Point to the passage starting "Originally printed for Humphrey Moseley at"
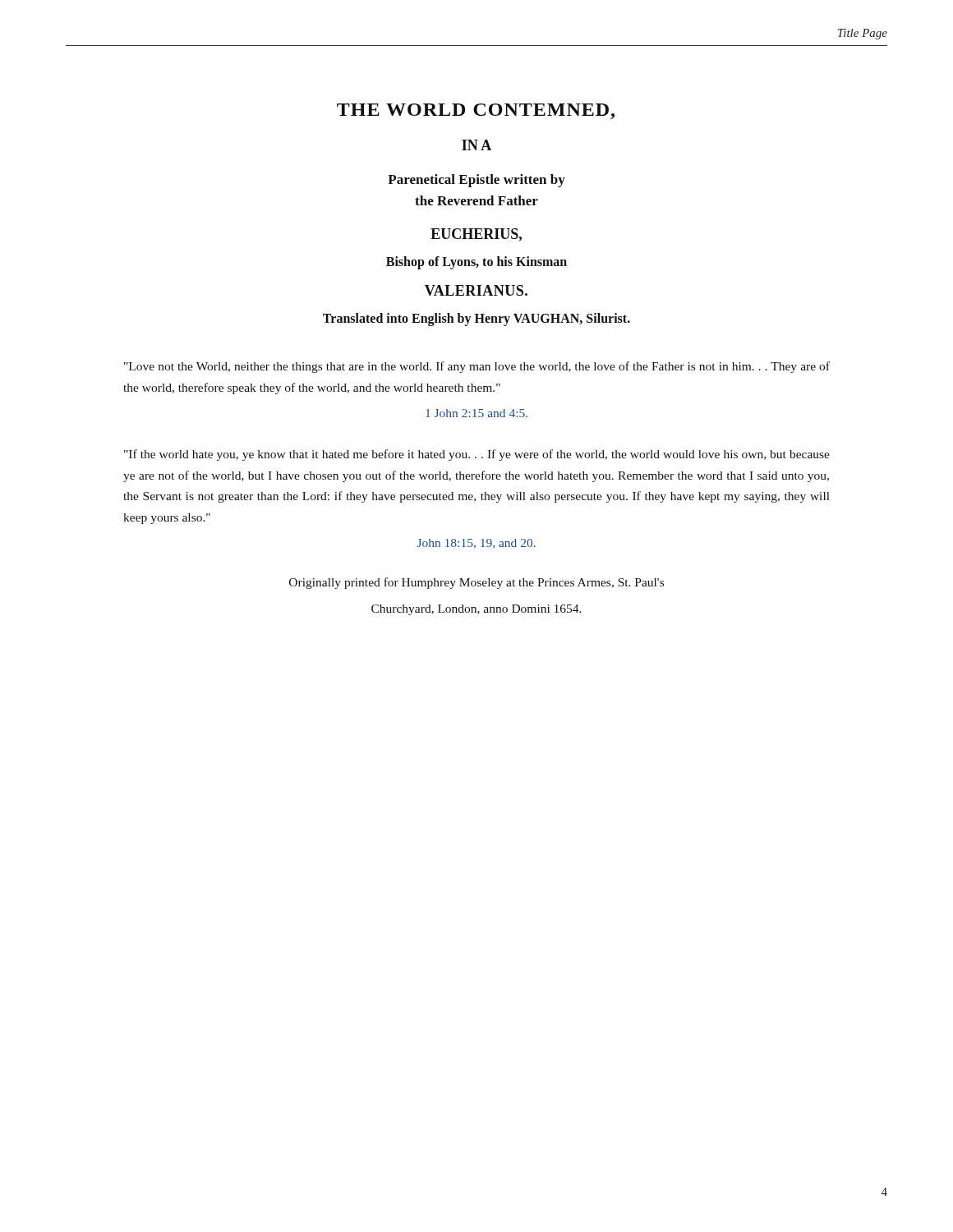This screenshot has width=953, height=1232. point(476,582)
